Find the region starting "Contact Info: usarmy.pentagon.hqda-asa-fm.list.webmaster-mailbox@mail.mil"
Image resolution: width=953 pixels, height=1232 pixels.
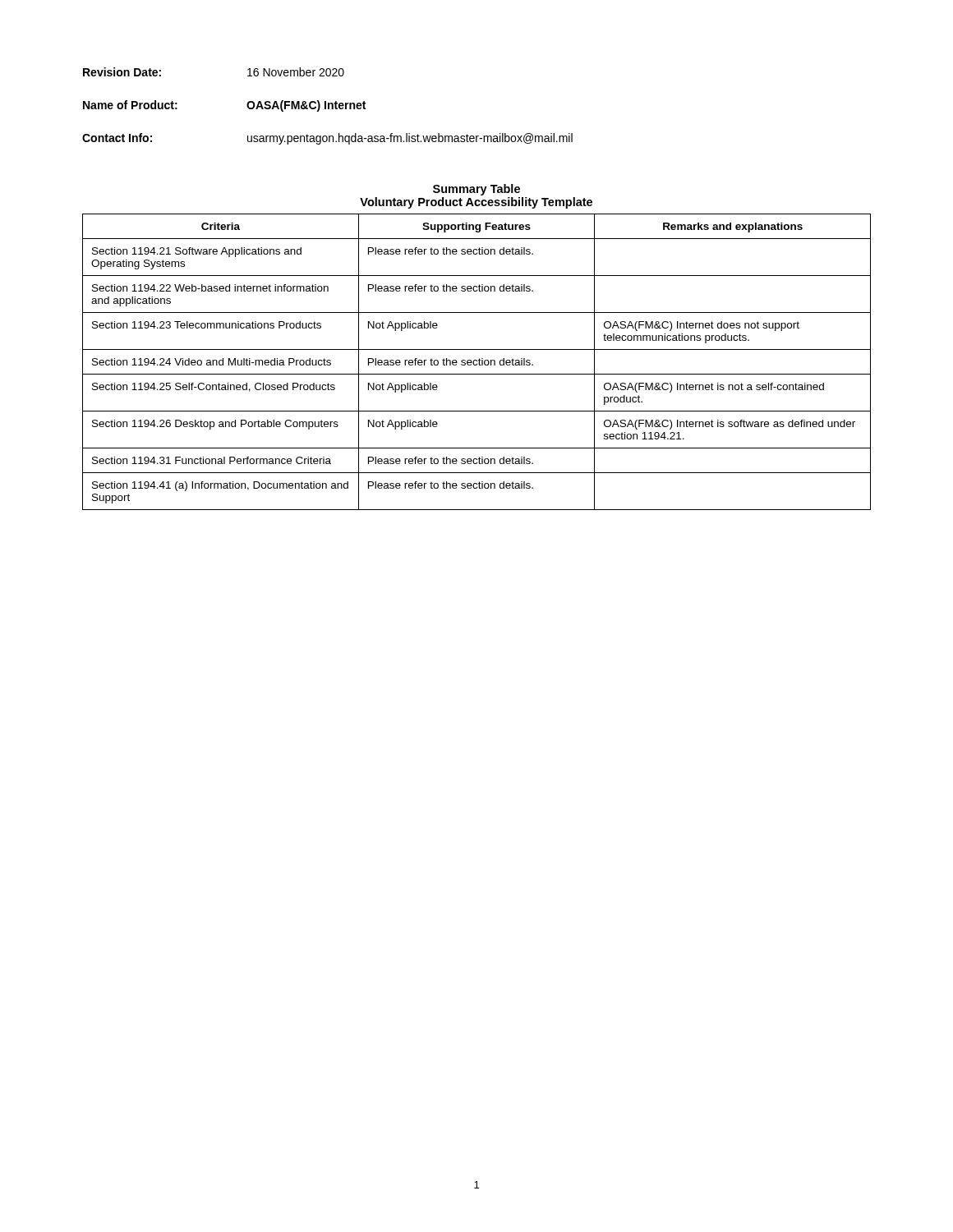pyautogui.click(x=476, y=145)
